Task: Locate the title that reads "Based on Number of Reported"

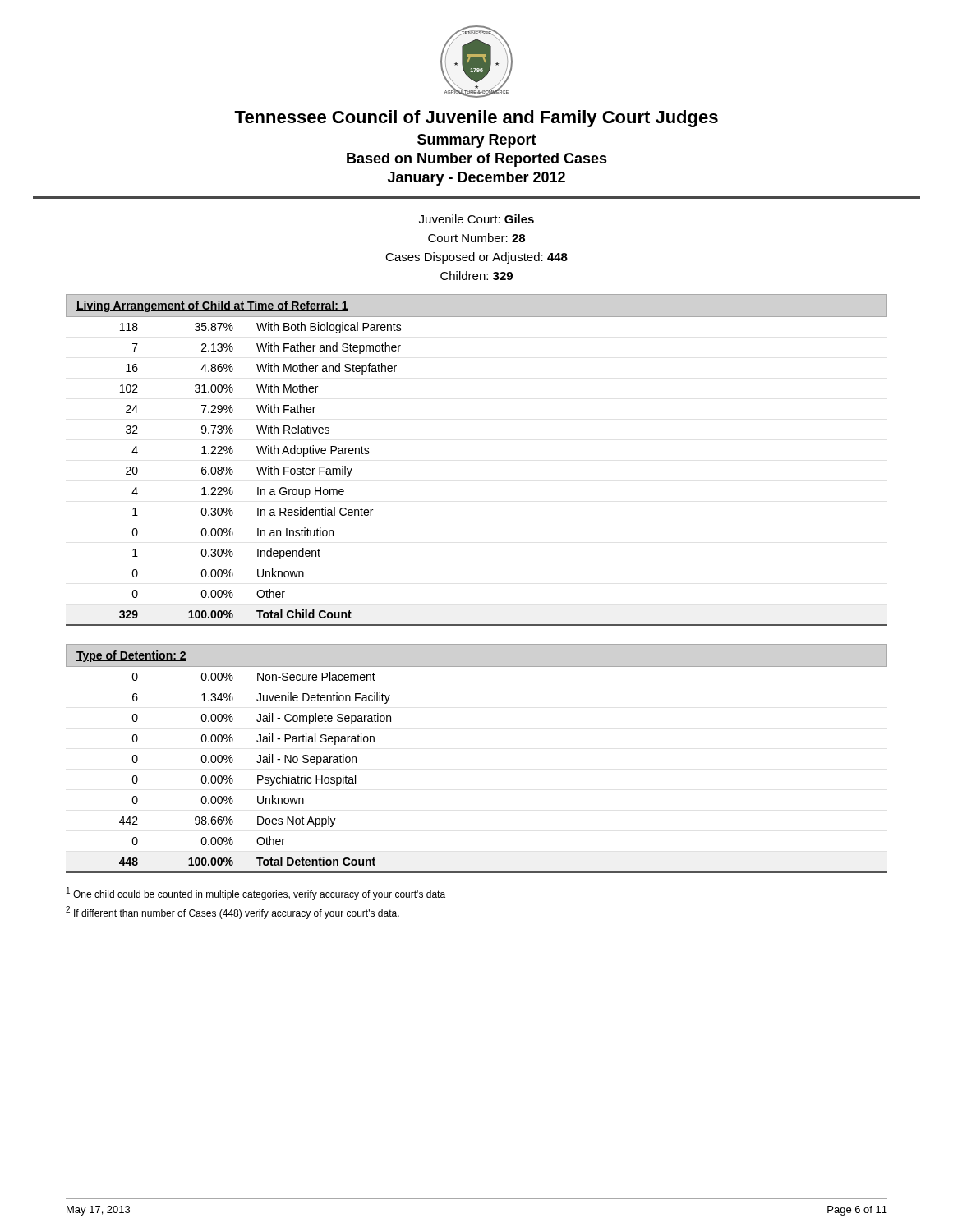Action: (476, 158)
